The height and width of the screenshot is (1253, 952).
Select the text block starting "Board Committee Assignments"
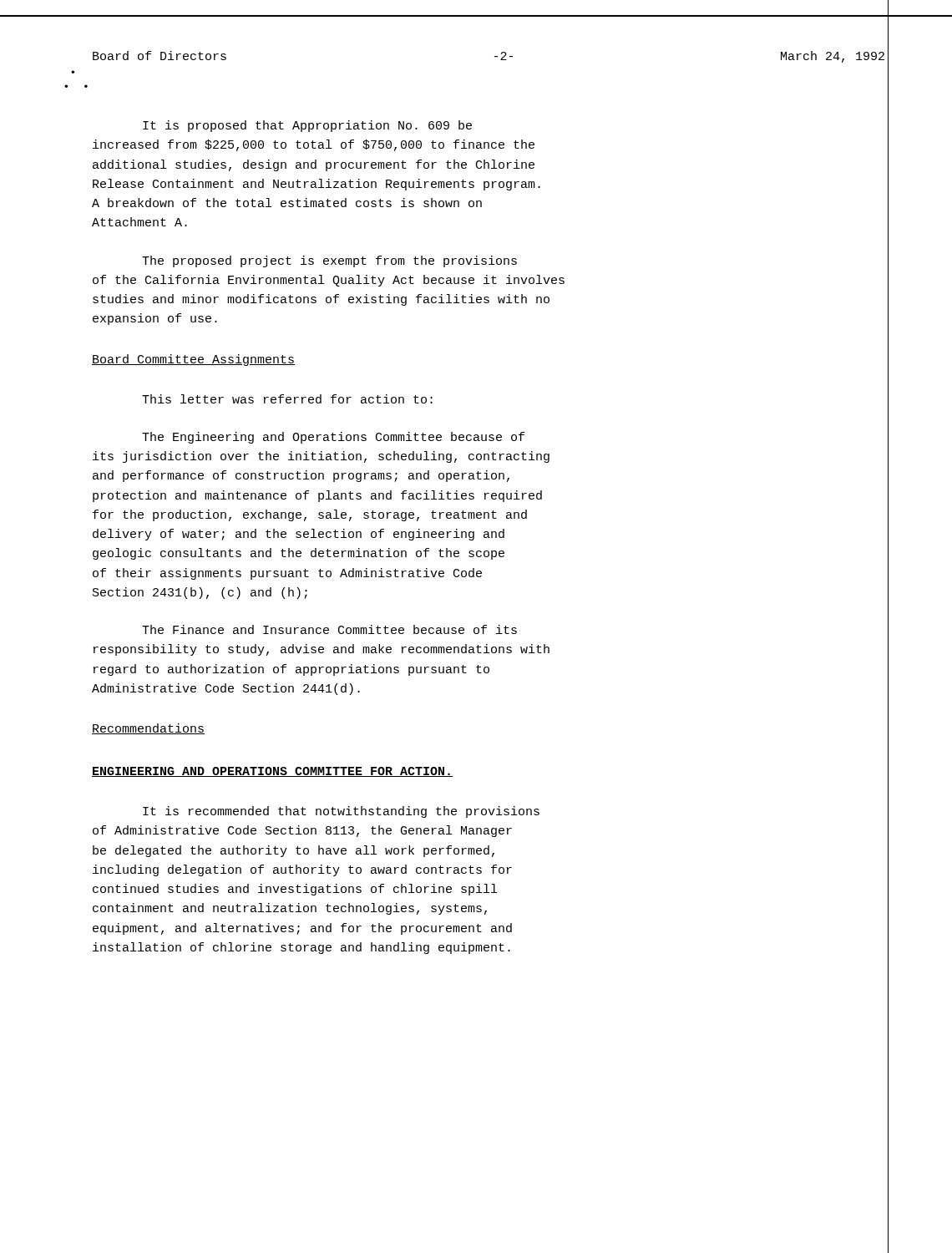point(193,360)
